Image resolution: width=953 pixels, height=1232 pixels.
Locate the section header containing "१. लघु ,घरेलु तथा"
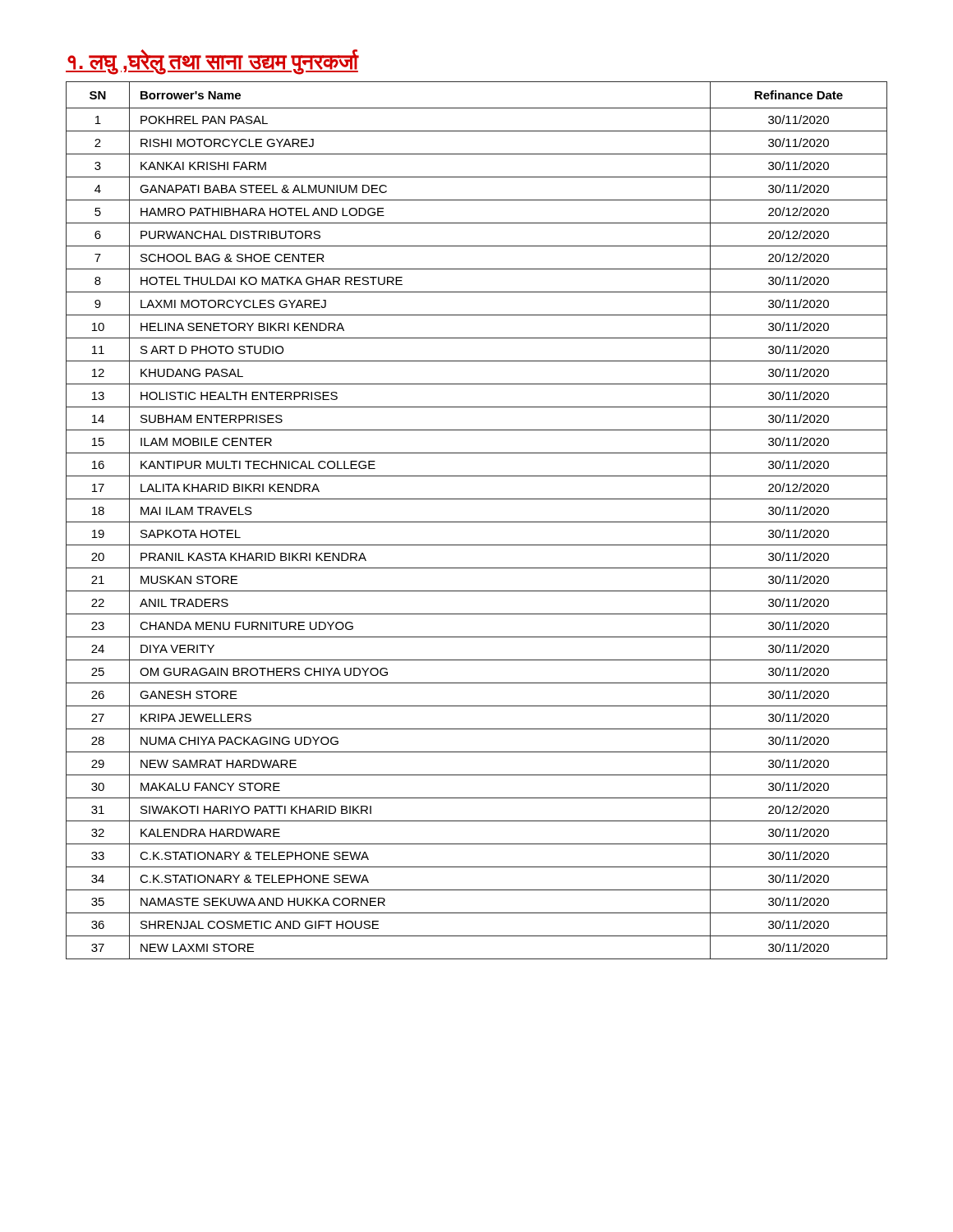pyautogui.click(x=212, y=62)
